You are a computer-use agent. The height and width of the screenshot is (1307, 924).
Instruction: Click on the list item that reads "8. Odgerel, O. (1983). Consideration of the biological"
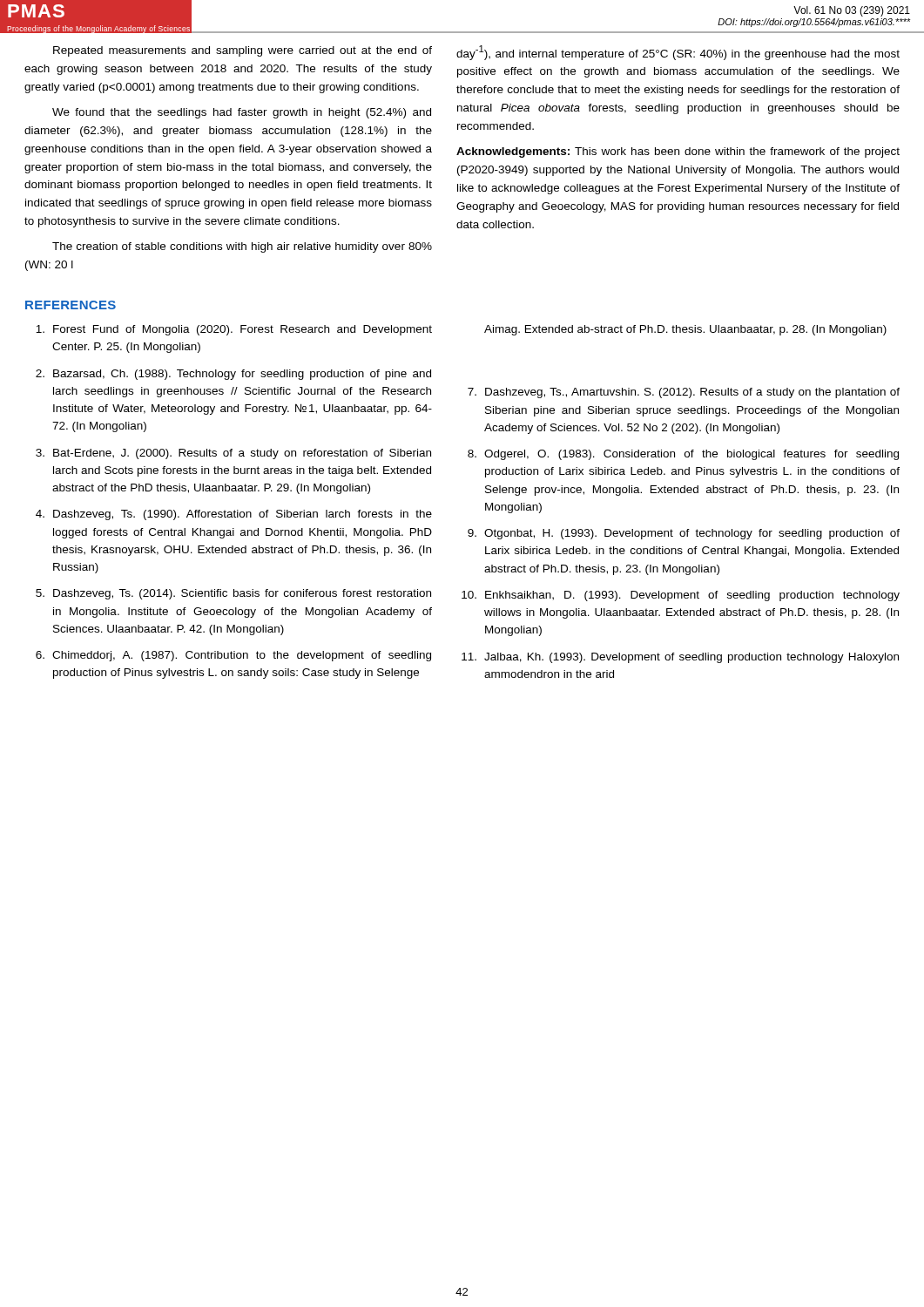click(678, 481)
